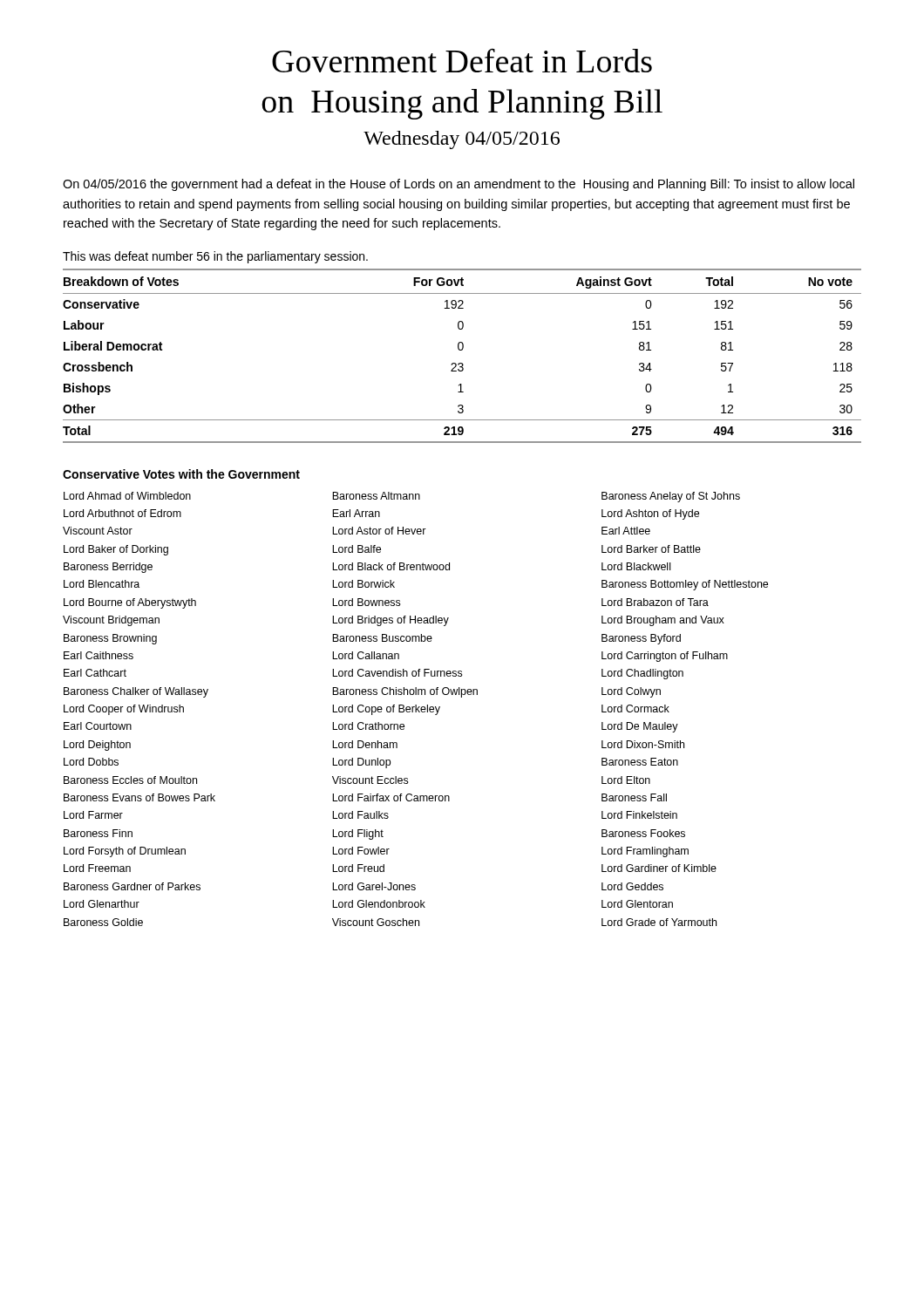Click on the list item that reads "Lord Elton"
924x1308 pixels.
coord(626,780)
